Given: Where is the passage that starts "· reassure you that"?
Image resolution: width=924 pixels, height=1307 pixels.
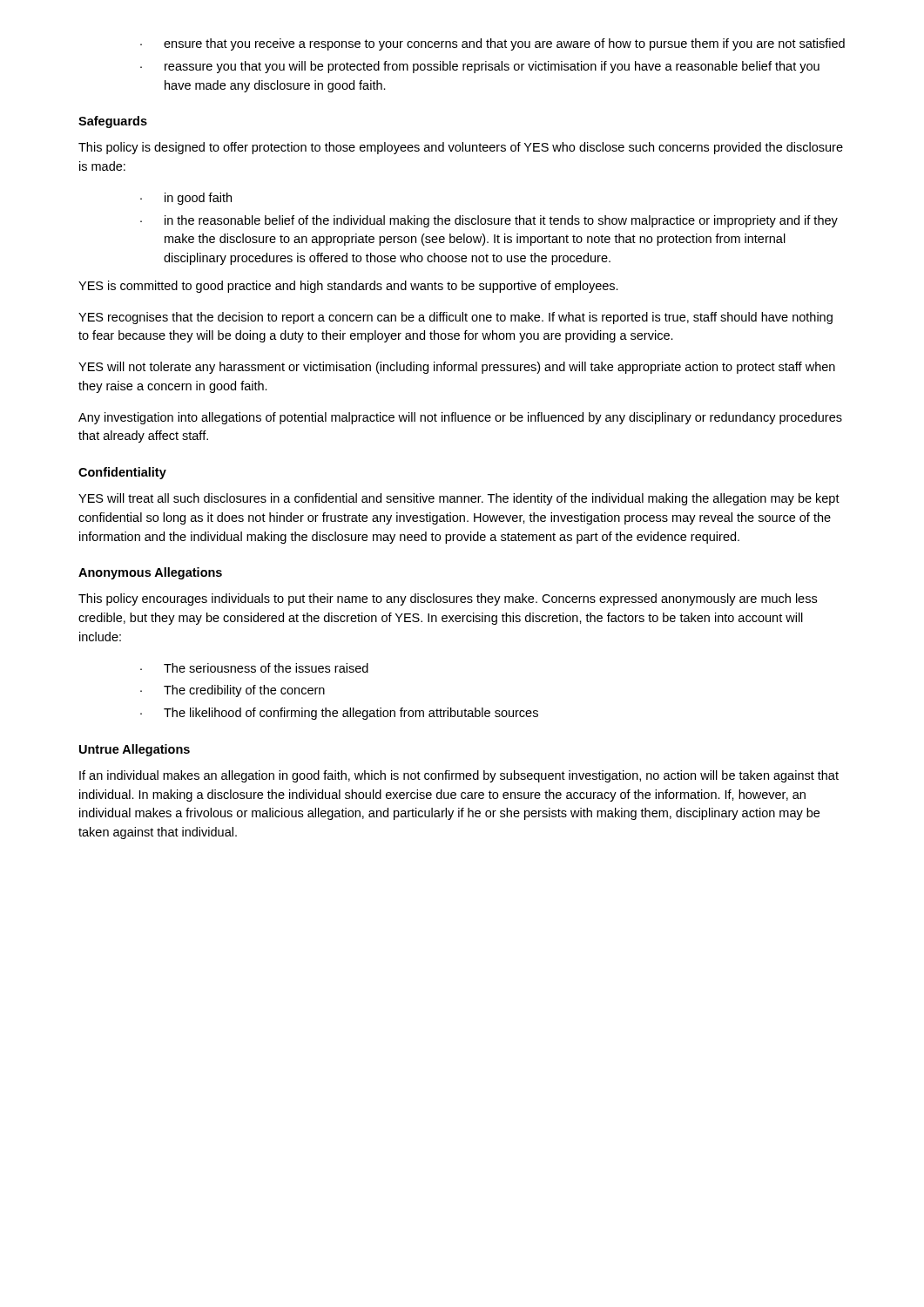Looking at the screenshot, I should click(x=488, y=76).
